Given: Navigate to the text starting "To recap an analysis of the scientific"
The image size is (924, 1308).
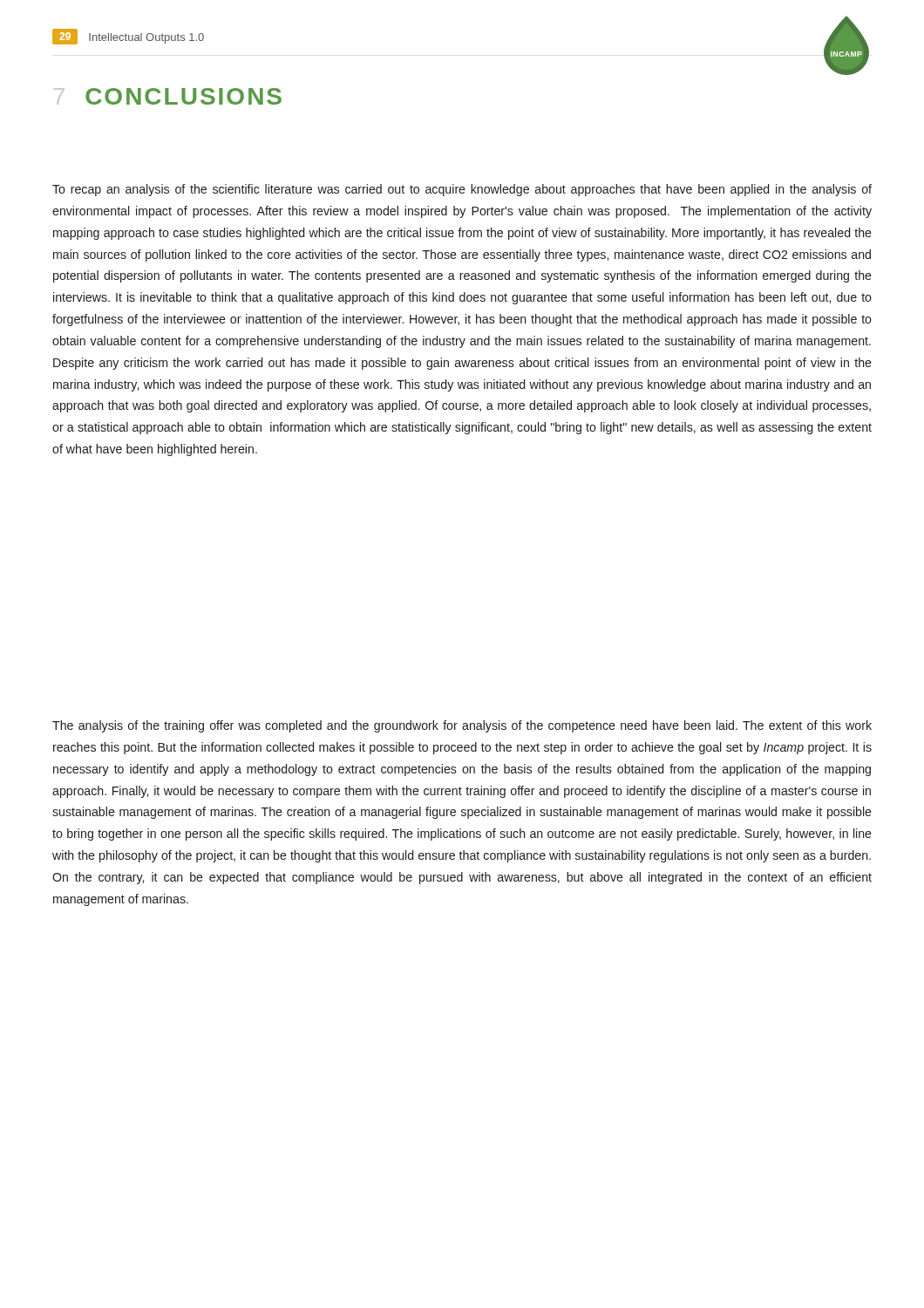Looking at the screenshot, I should (x=462, y=319).
